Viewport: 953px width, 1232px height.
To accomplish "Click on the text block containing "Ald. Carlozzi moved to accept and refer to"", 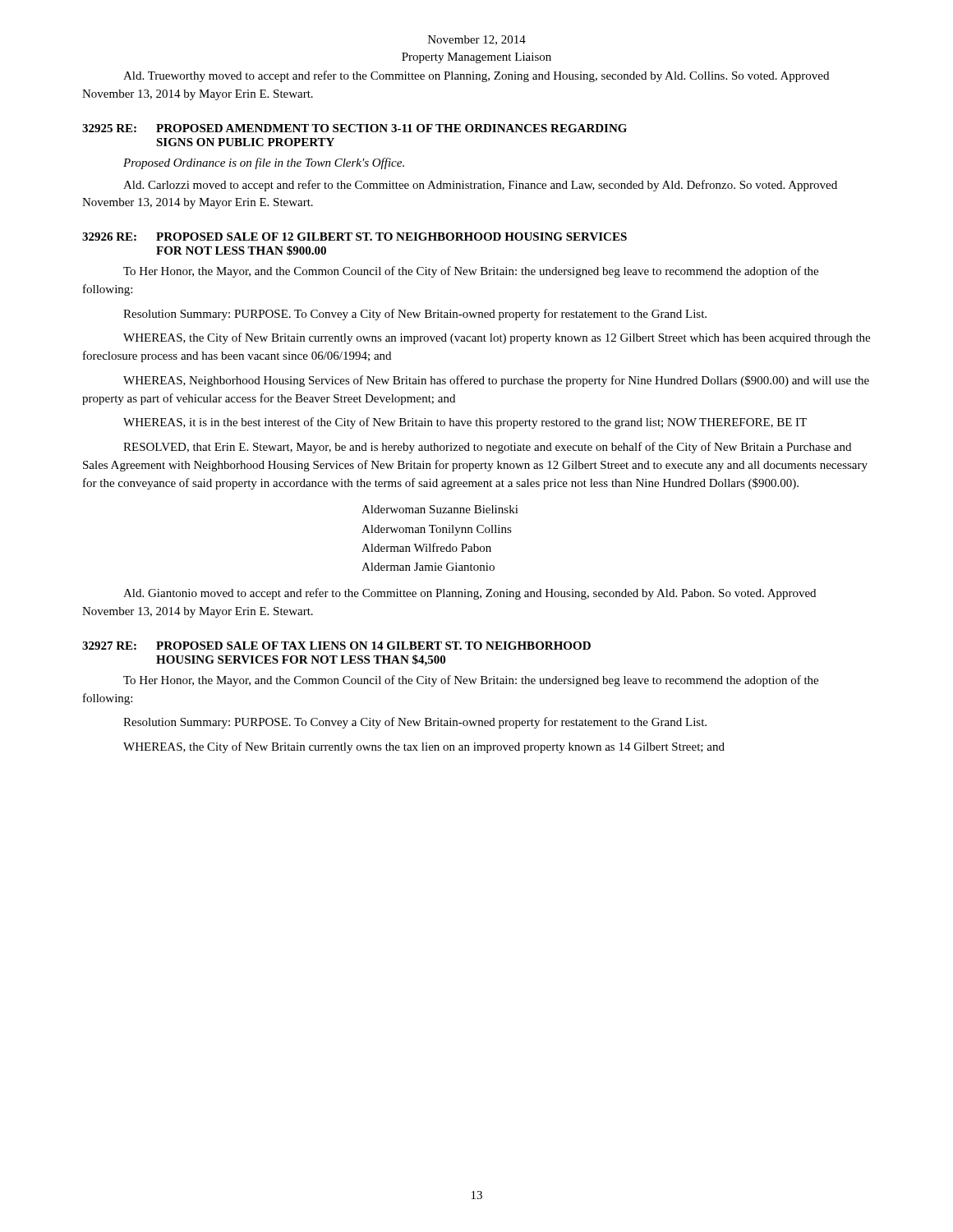I will tap(460, 193).
